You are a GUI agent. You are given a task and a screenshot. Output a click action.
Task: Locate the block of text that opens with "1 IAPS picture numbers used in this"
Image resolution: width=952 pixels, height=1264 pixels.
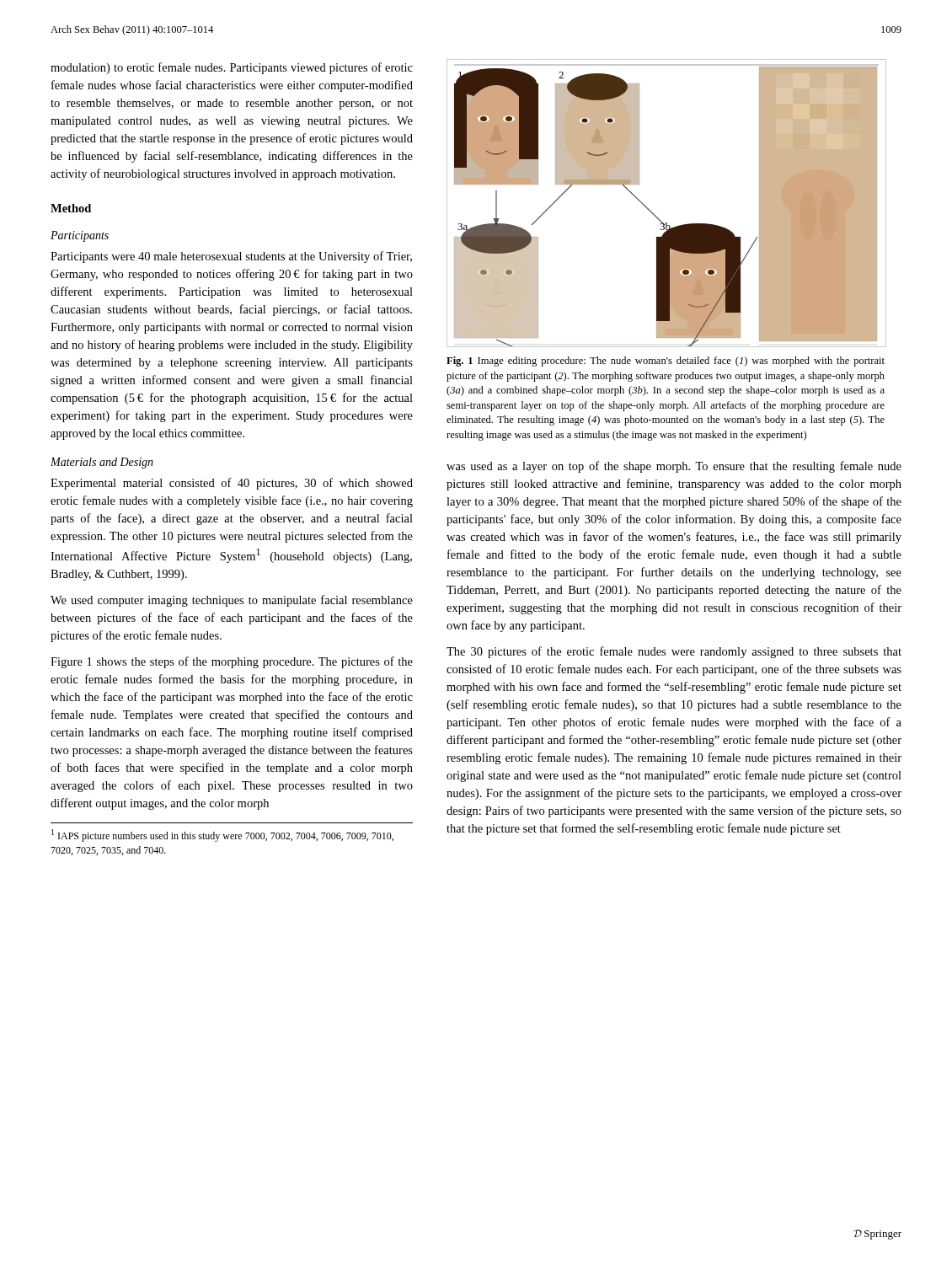pyautogui.click(x=222, y=842)
